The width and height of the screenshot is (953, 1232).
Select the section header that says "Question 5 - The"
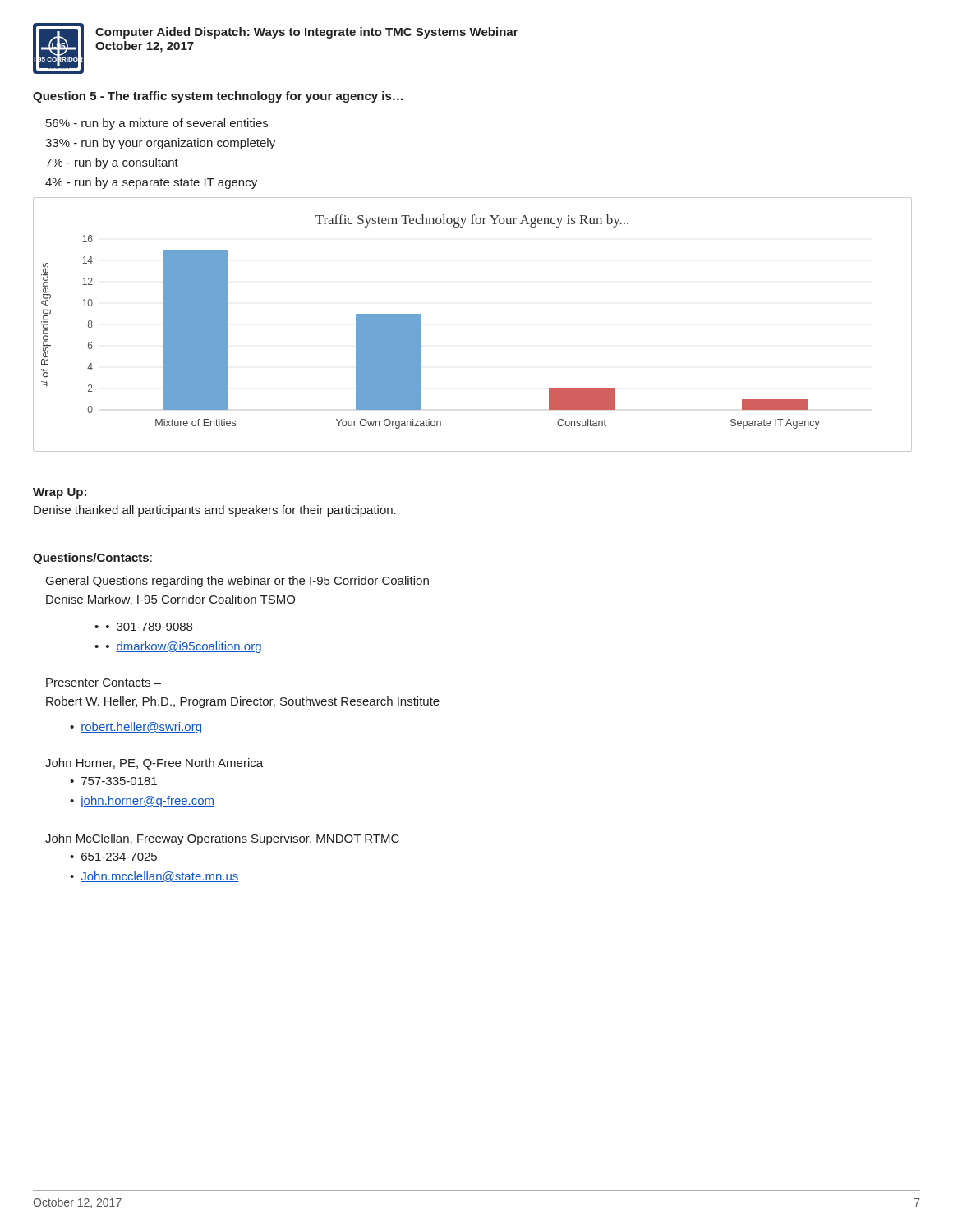218,96
